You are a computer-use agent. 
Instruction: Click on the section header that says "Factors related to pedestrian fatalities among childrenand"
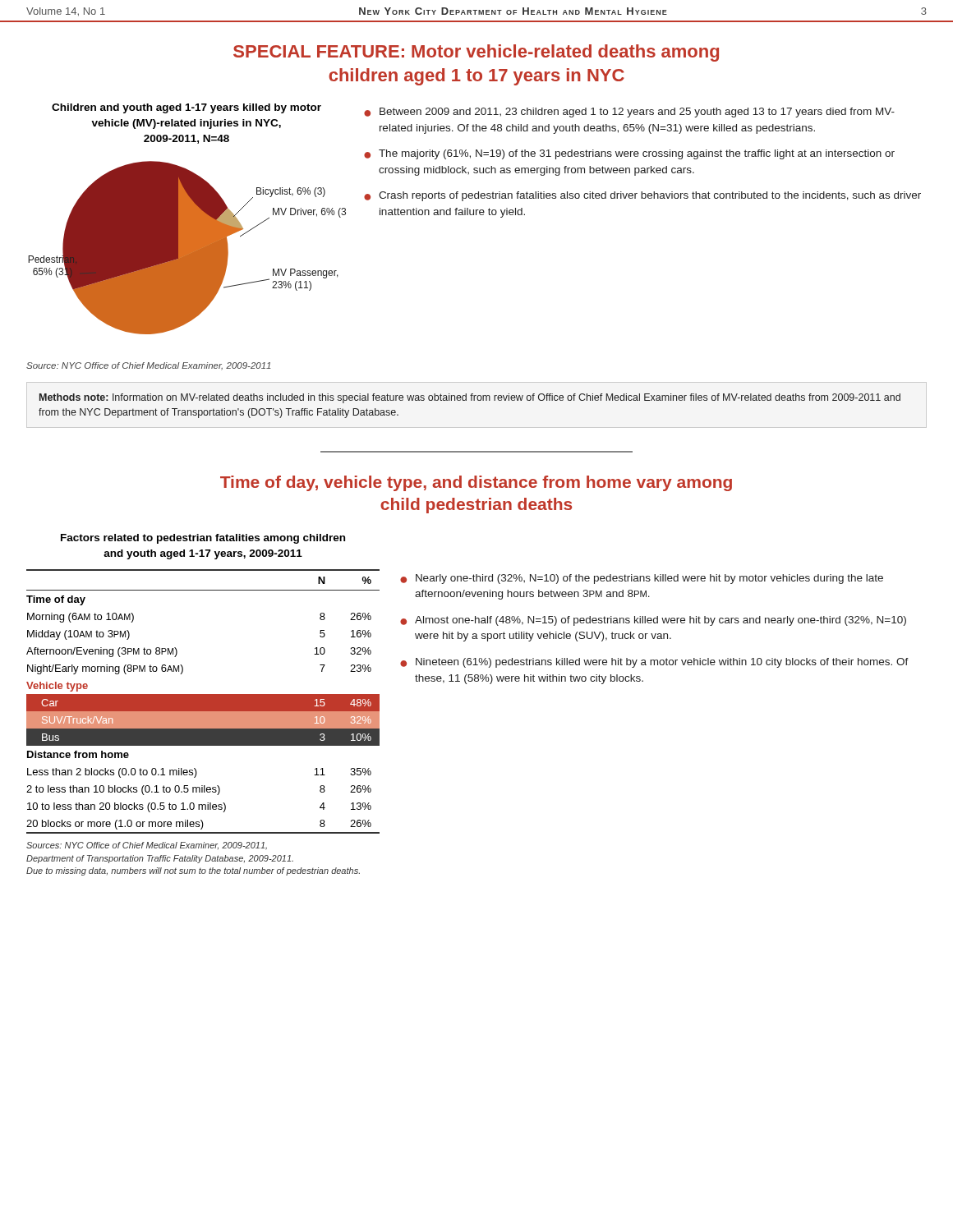203,545
